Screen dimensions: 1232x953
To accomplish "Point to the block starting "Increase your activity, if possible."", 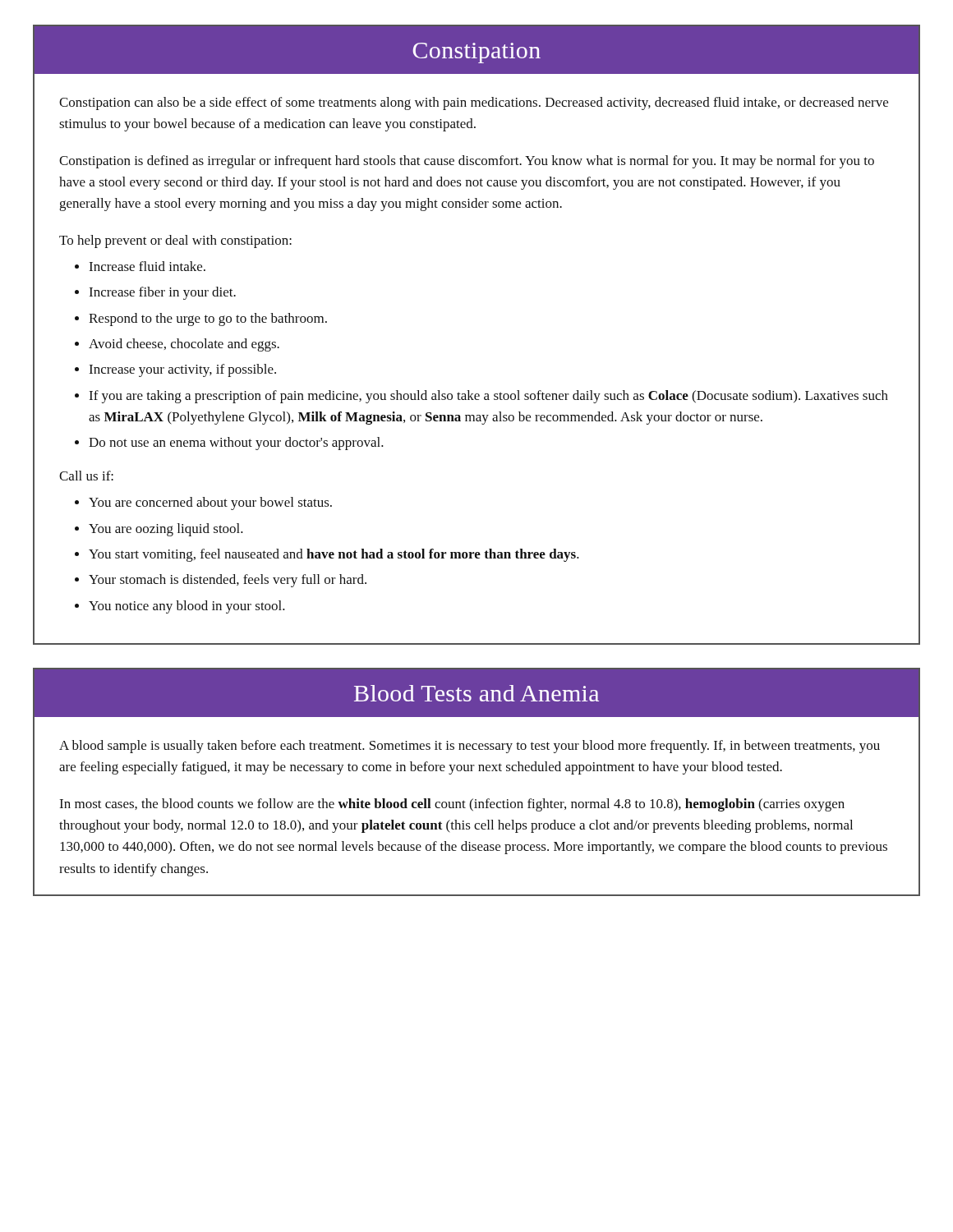I will tap(183, 370).
